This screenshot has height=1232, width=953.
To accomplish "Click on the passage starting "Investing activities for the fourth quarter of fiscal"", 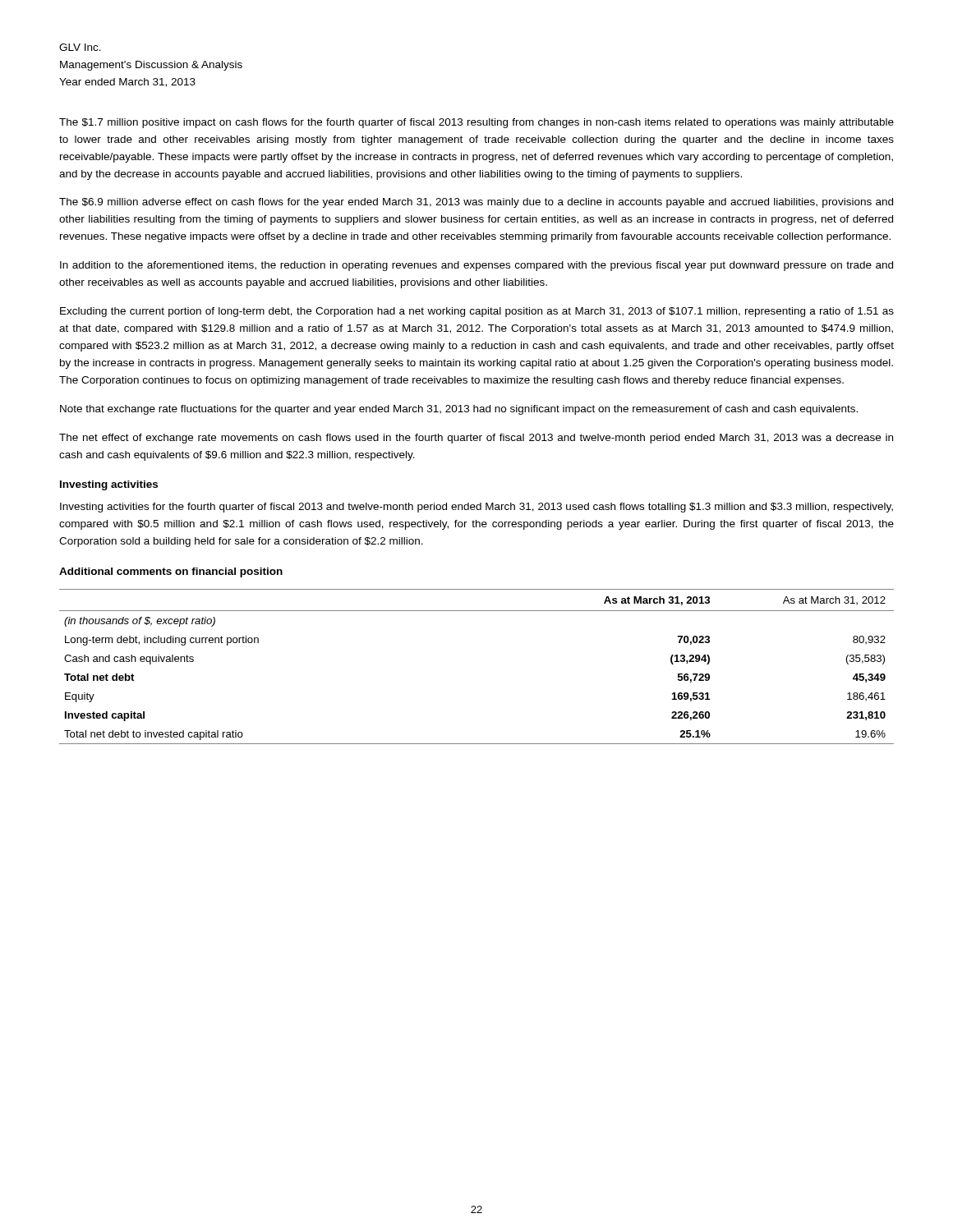I will click(x=476, y=524).
